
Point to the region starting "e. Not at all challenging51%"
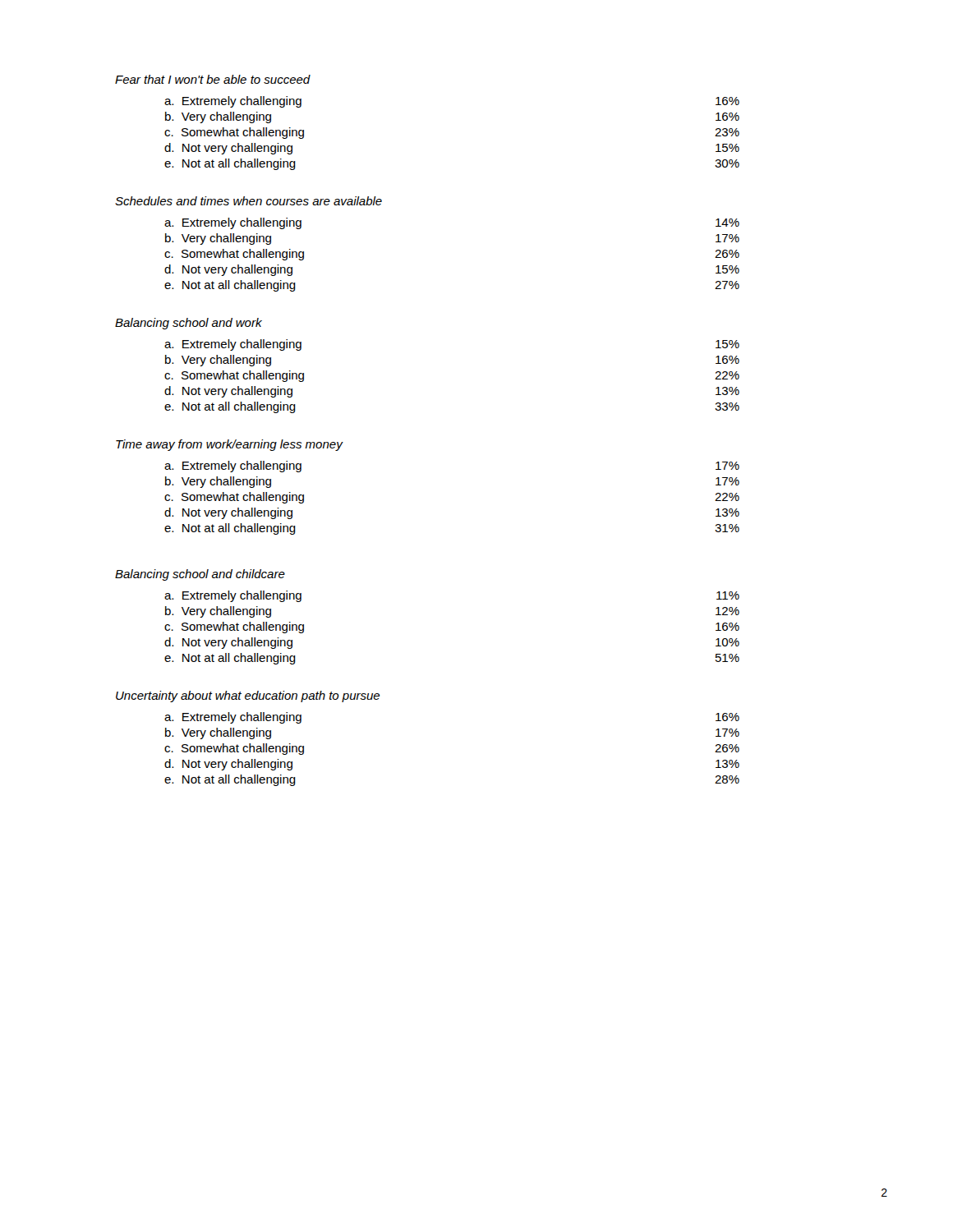point(229,658)
